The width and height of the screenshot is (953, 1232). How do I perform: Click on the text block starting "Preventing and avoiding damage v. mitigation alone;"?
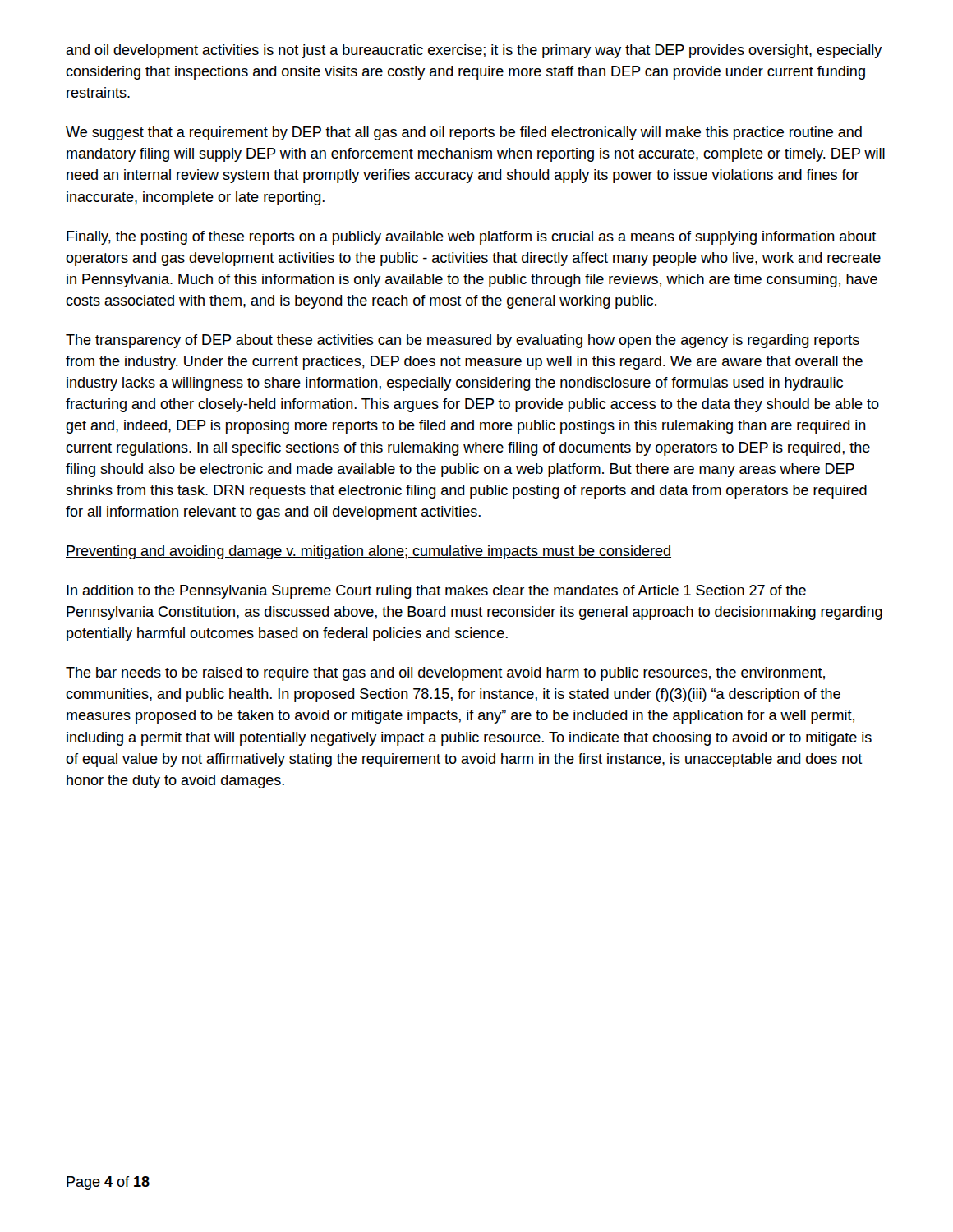pos(369,551)
